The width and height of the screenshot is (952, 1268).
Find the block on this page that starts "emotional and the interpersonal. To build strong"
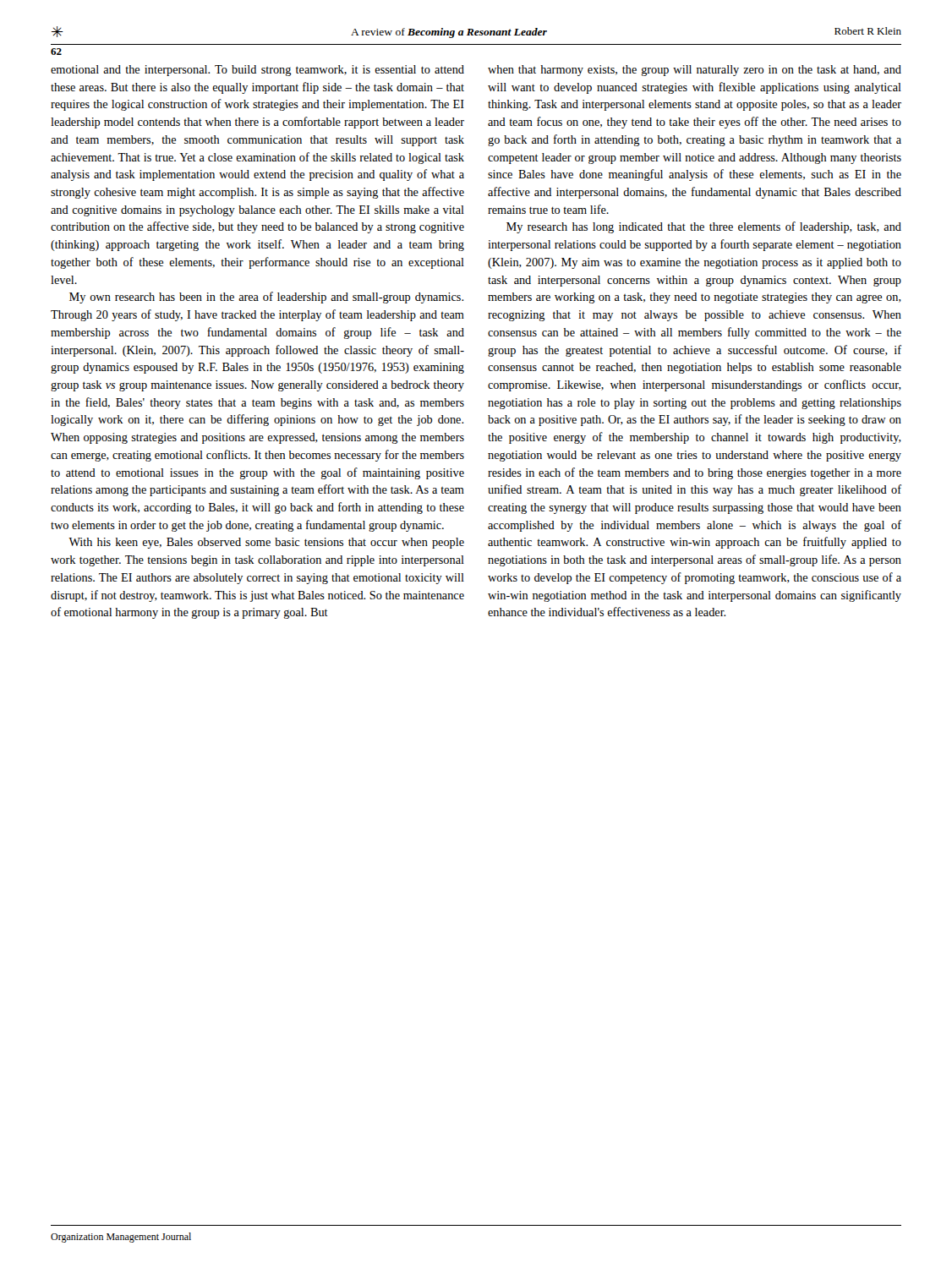[x=257, y=341]
